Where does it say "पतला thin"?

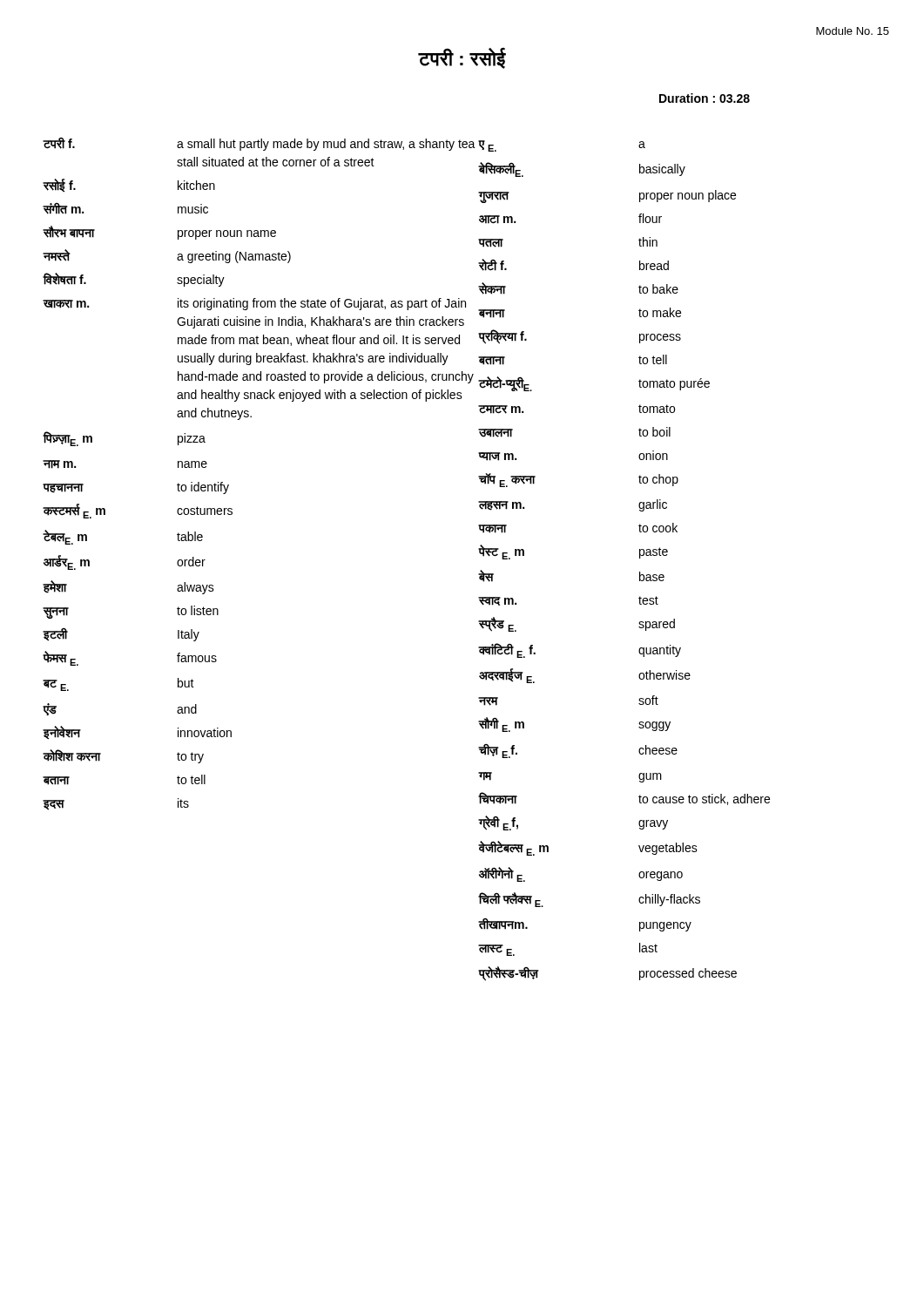coord(491,242)
